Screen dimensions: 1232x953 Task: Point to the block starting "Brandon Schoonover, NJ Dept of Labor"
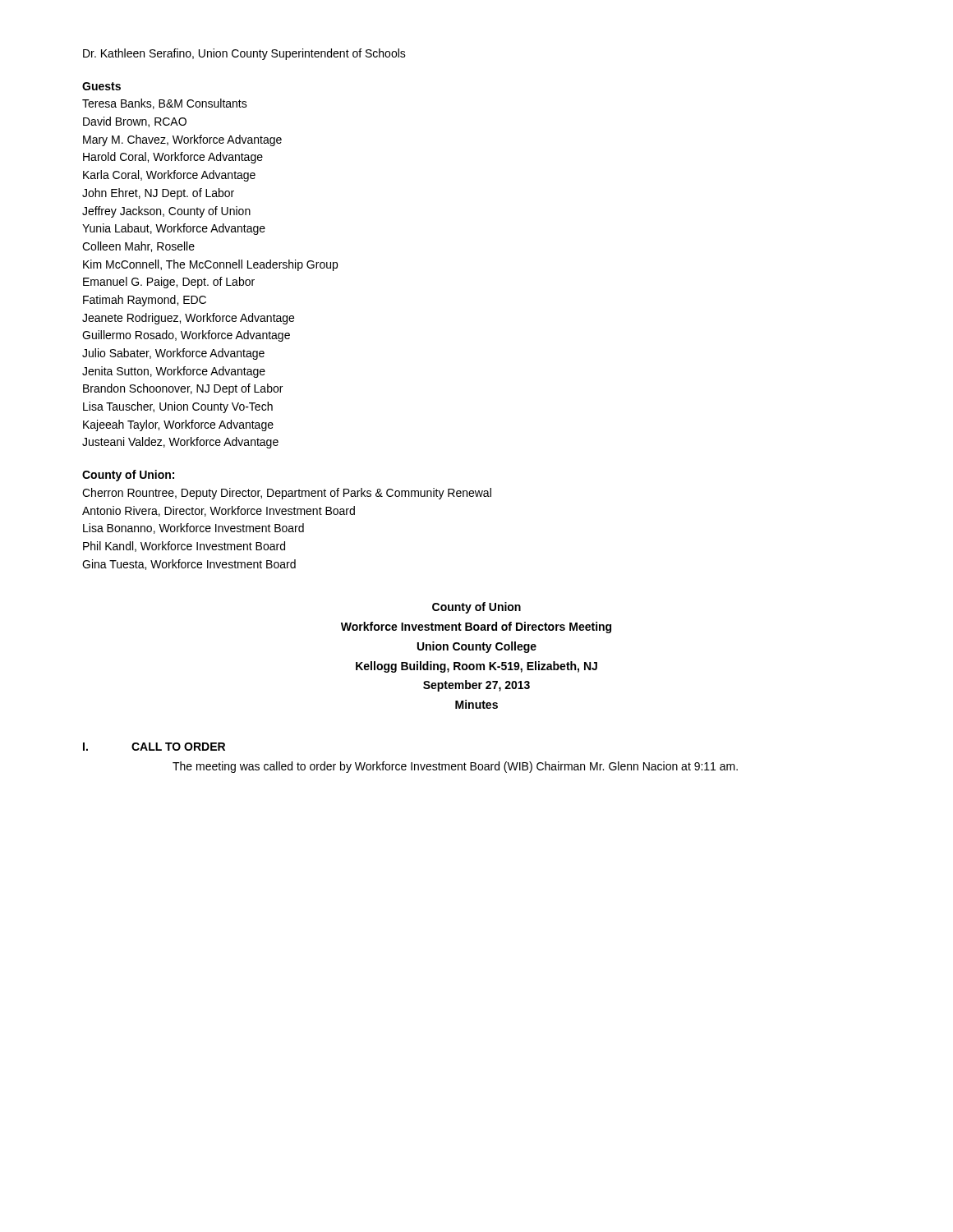[x=183, y=389]
